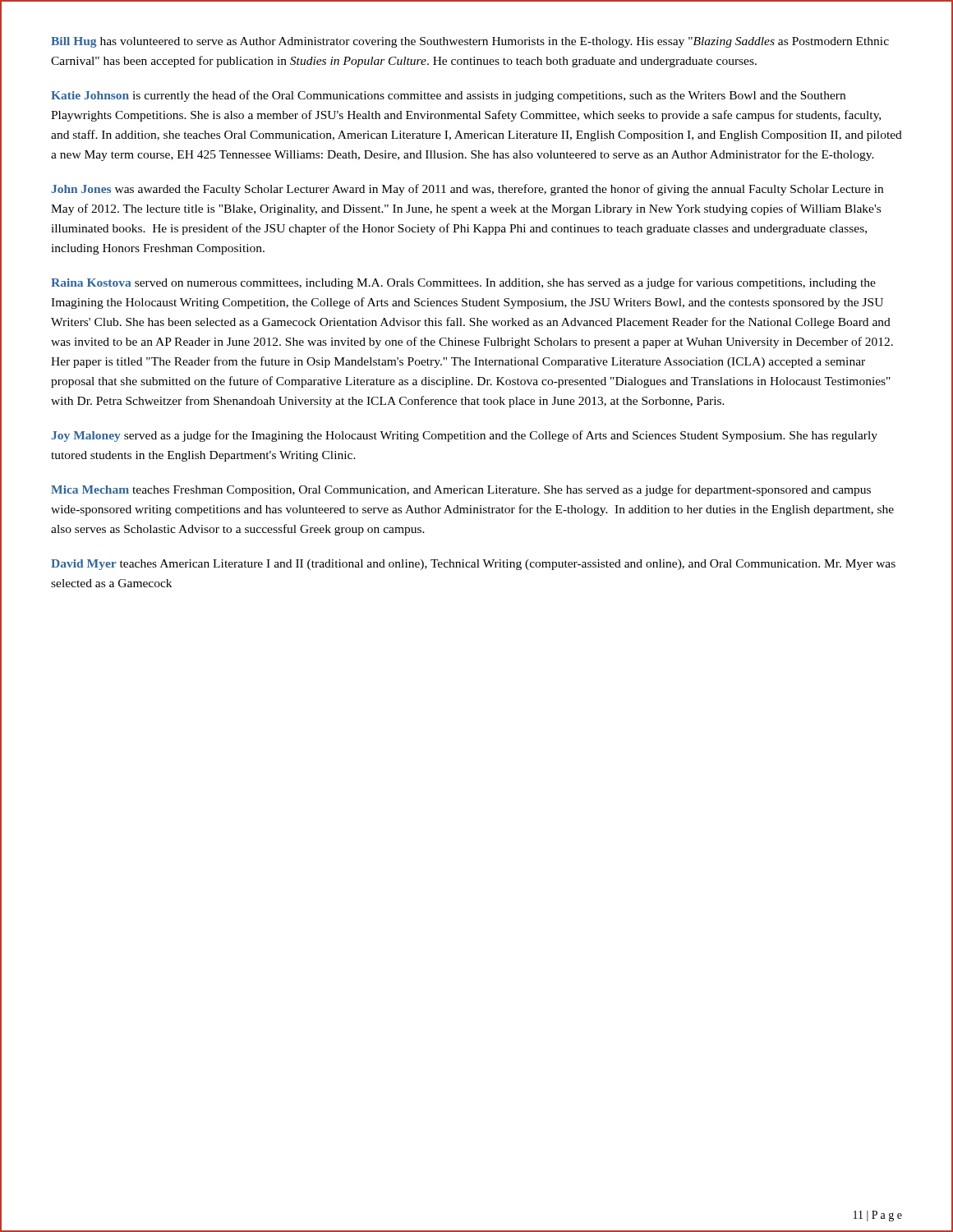Select the passage starting "Katie Johnson is currently"
Image resolution: width=953 pixels, height=1232 pixels.
[x=476, y=125]
